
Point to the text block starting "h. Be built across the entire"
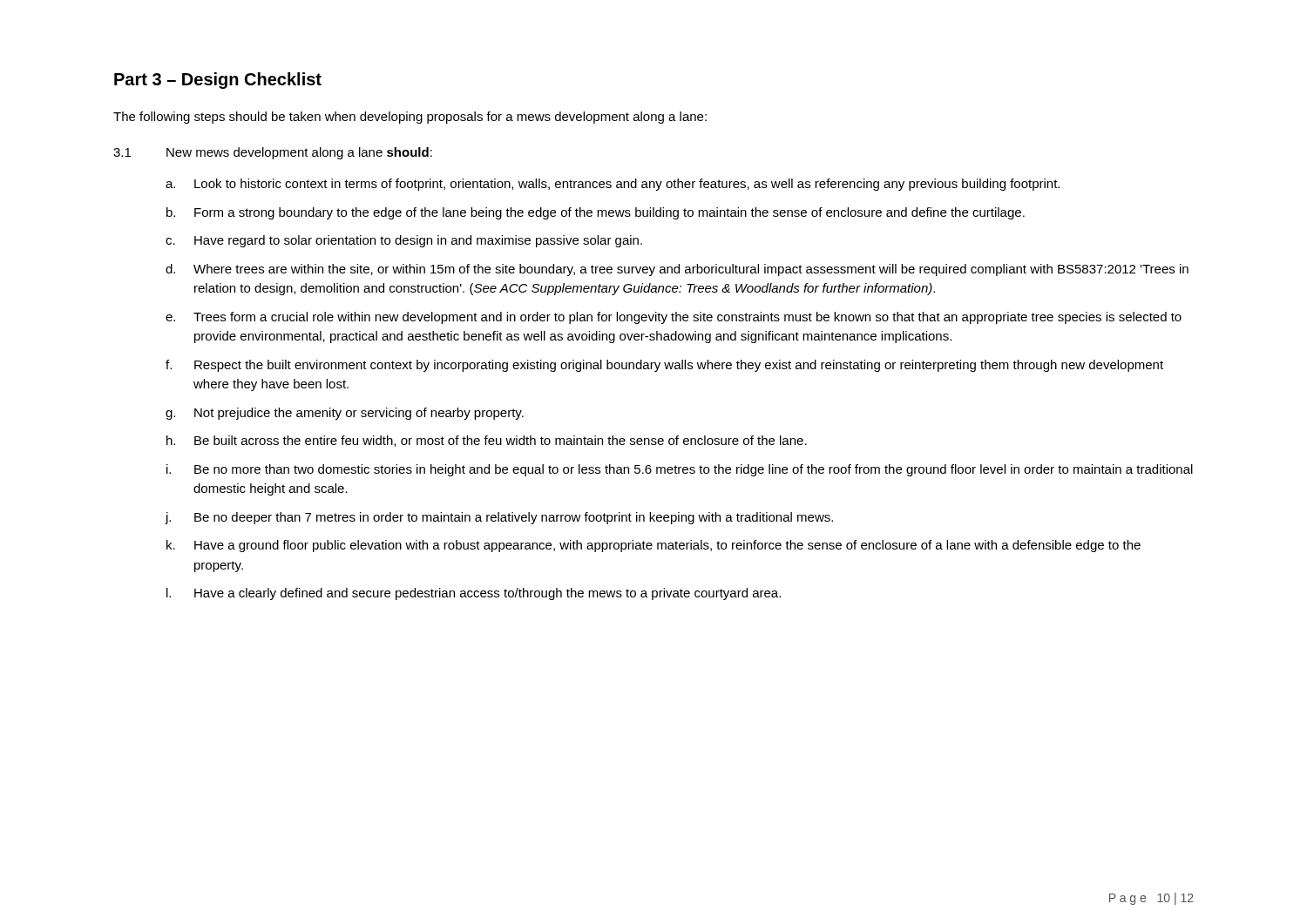coord(680,441)
